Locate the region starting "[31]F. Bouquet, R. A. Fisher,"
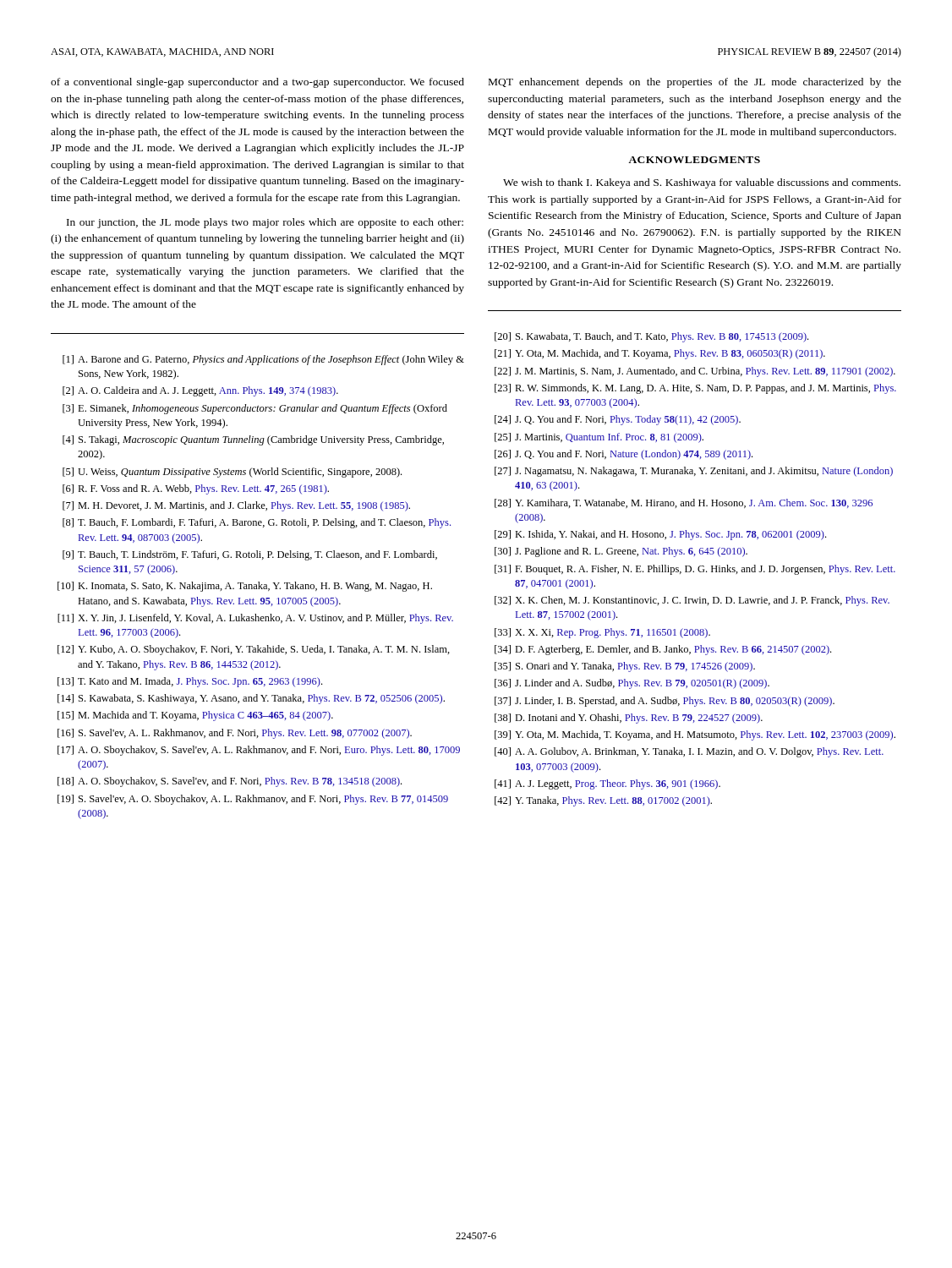The width and height of the screenshot is (952, 1268). click(695, 576)
